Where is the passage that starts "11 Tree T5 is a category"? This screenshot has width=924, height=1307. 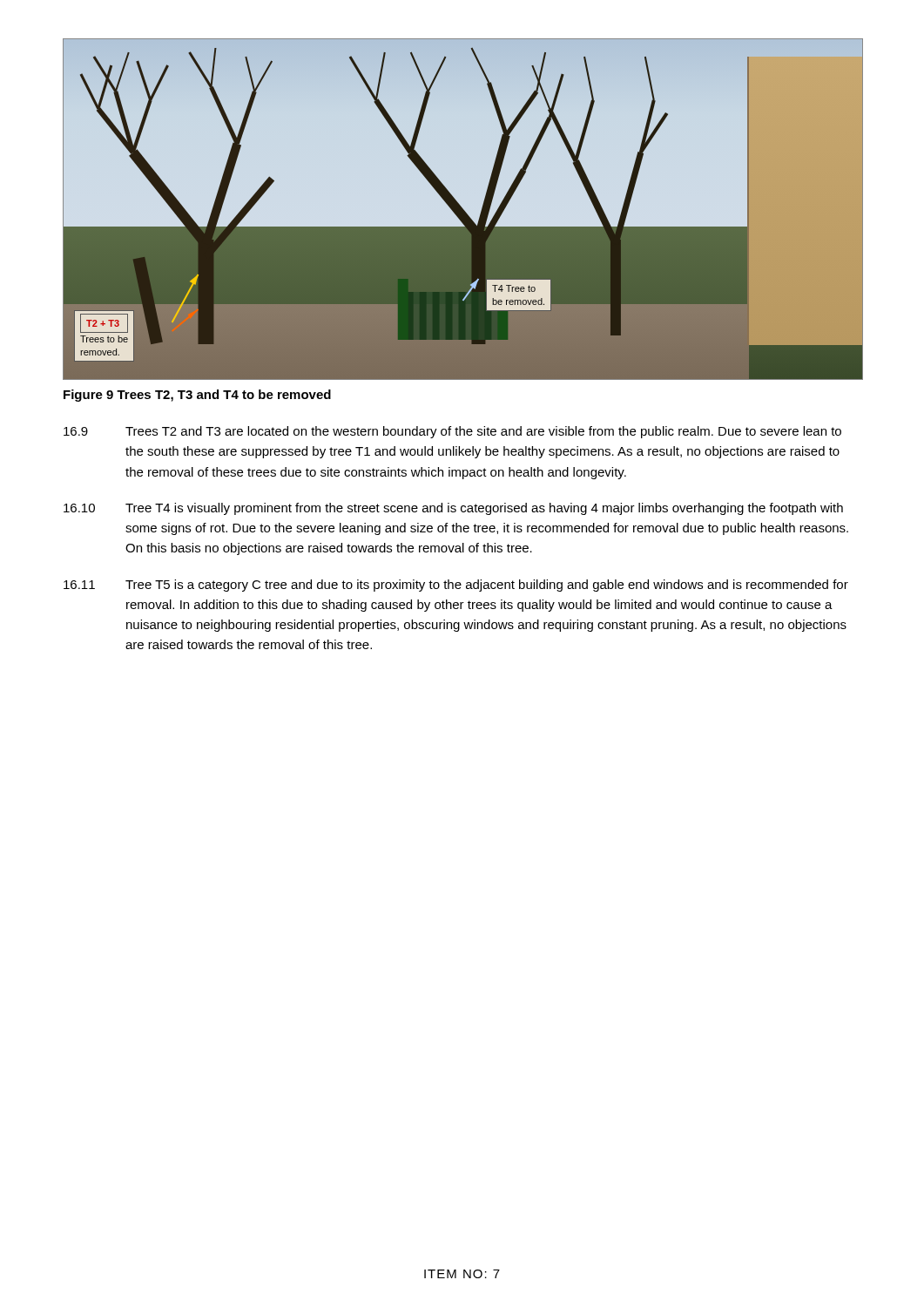coord(462,614)
